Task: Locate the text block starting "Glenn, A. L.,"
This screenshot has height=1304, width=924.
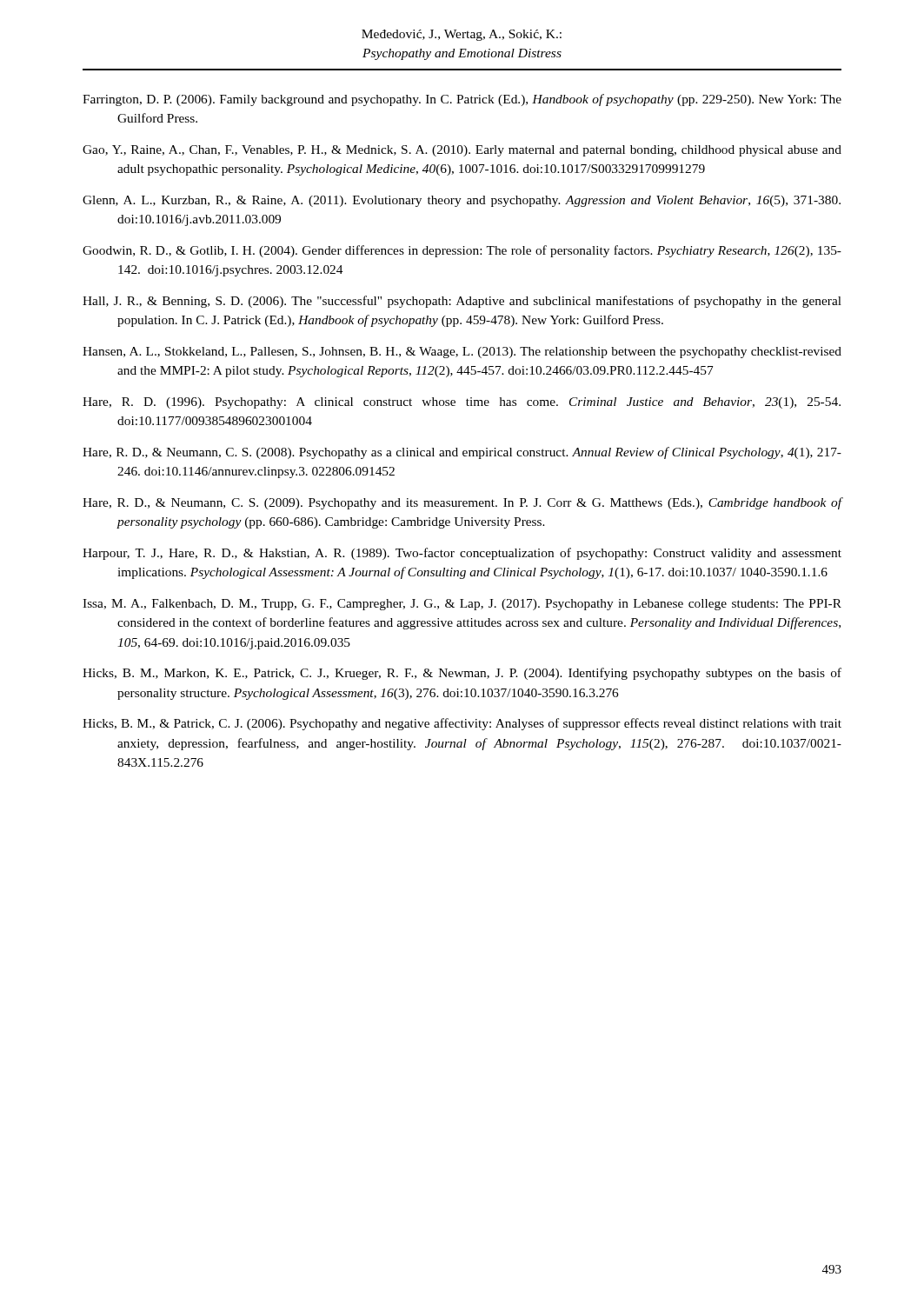Action: [462, 209]
